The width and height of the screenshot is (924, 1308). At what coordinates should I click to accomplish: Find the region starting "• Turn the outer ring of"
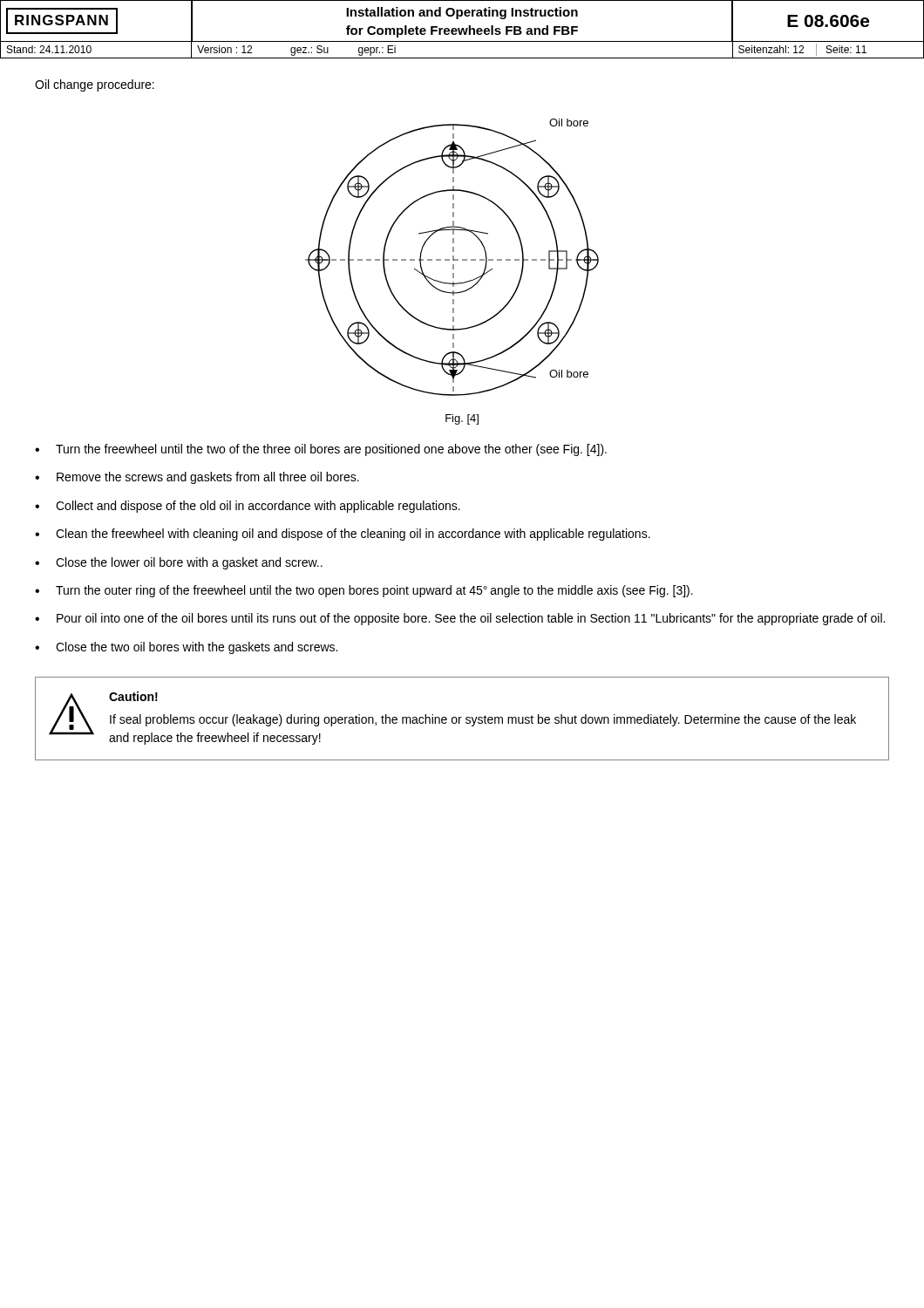click(x=462, y=591)
